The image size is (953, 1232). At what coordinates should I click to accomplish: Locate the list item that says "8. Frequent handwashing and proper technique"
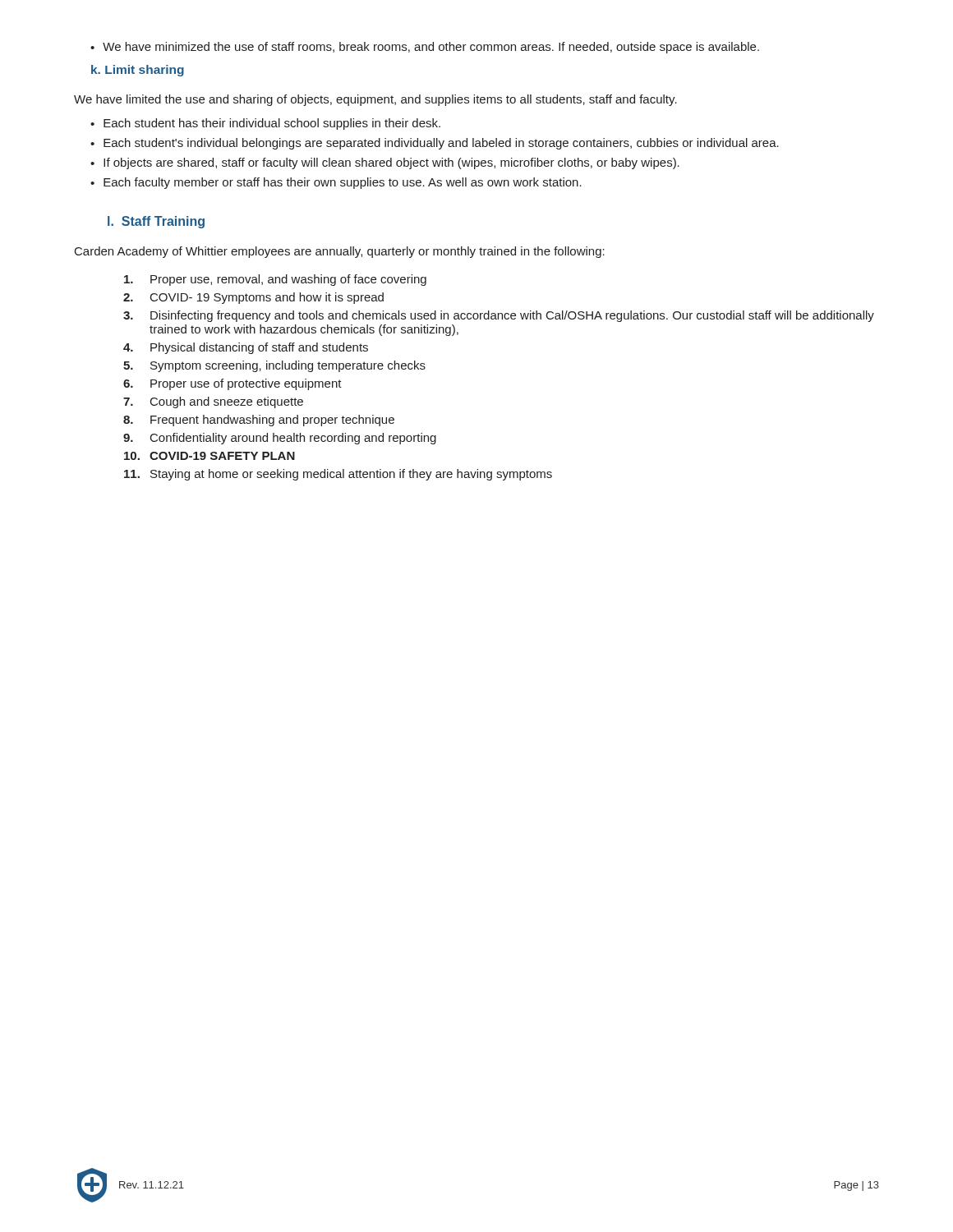pyautogui.click(x=259, y=421)
